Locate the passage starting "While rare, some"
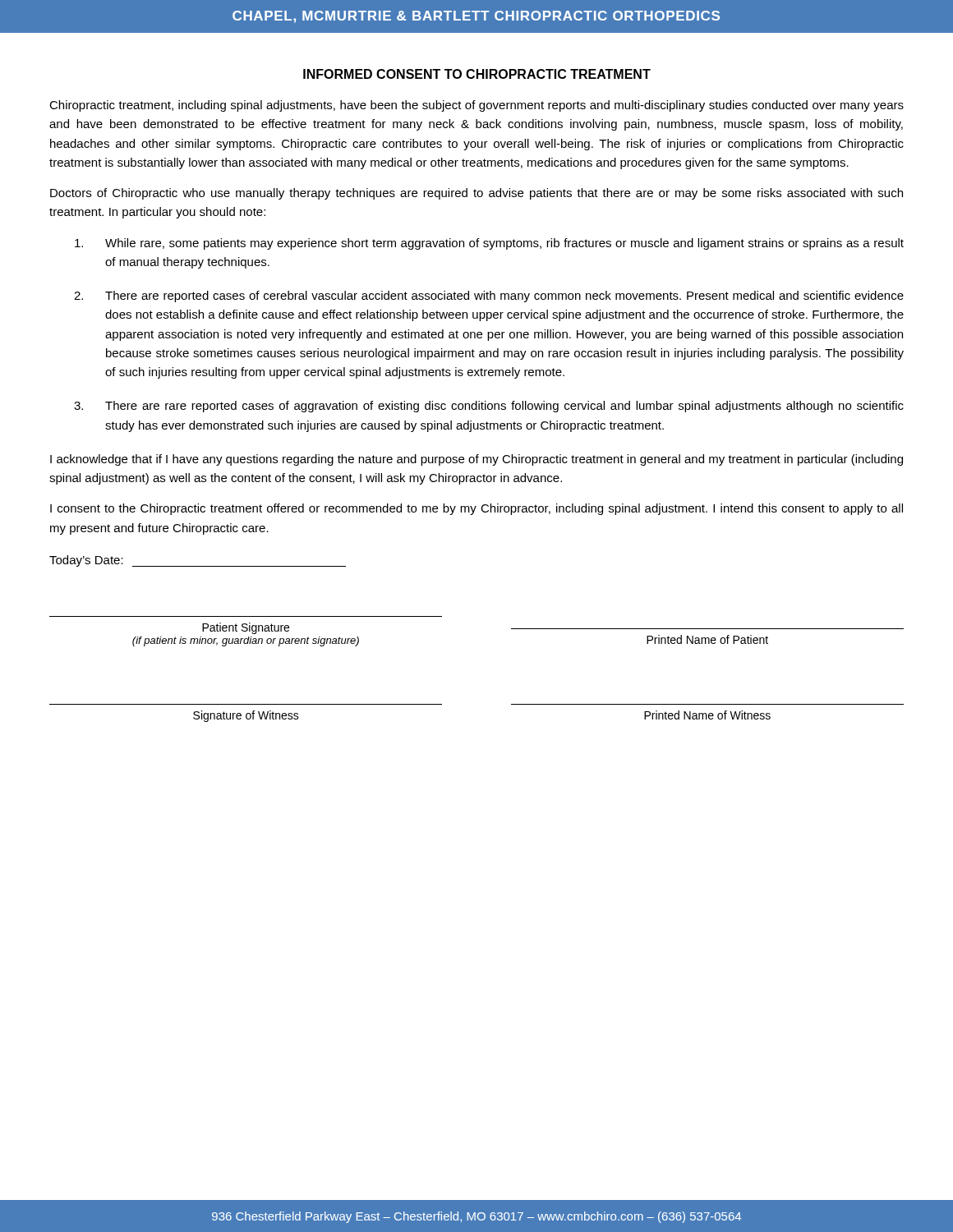This screenshot has width=953, height=1232. click(x=476, y=252)
